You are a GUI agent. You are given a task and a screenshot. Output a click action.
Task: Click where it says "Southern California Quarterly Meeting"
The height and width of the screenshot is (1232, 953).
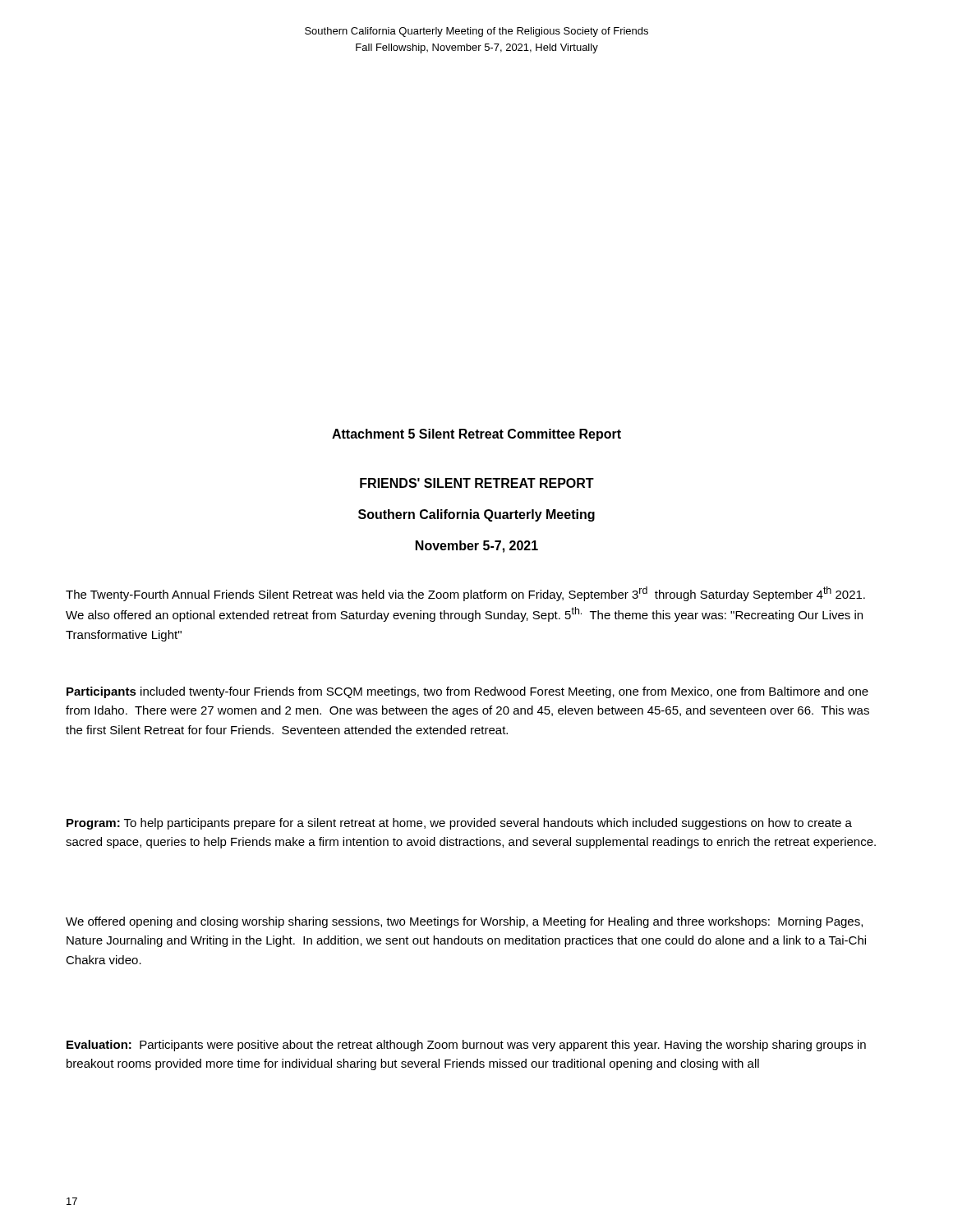coord(476,515)
